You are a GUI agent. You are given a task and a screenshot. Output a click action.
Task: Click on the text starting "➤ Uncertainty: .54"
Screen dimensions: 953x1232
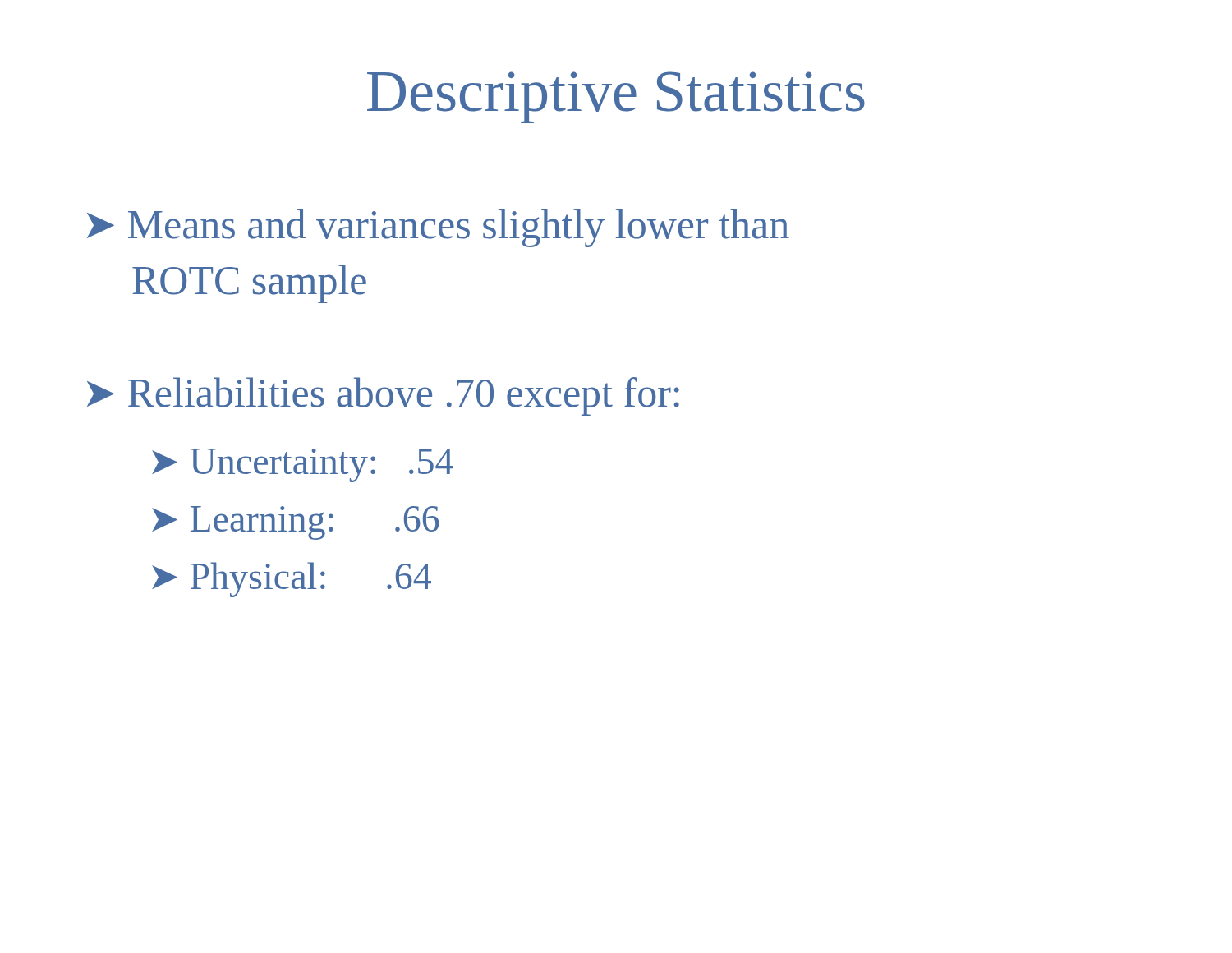click(301, 461)
